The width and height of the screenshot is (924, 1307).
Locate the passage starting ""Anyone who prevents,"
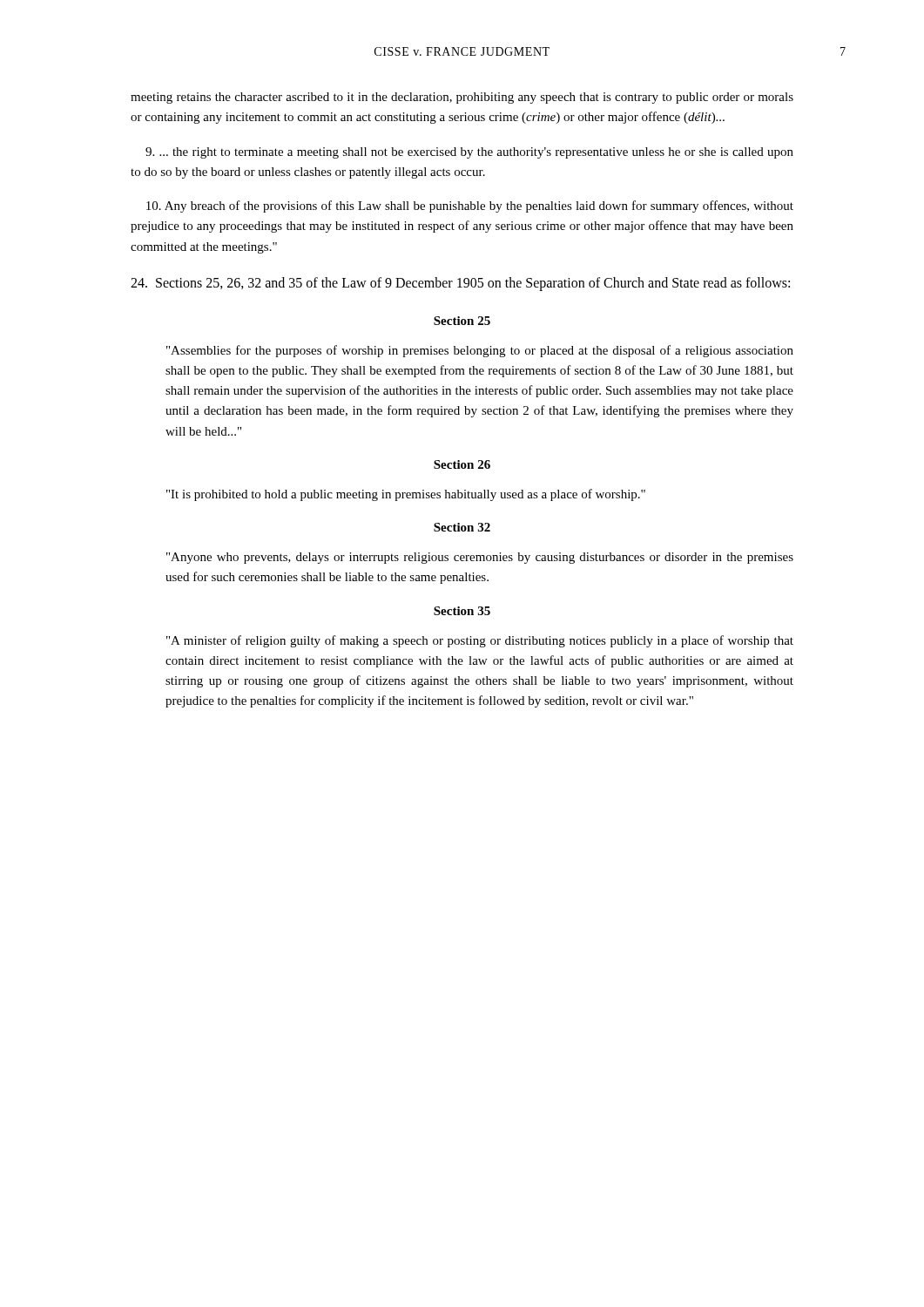click(479, 567)
